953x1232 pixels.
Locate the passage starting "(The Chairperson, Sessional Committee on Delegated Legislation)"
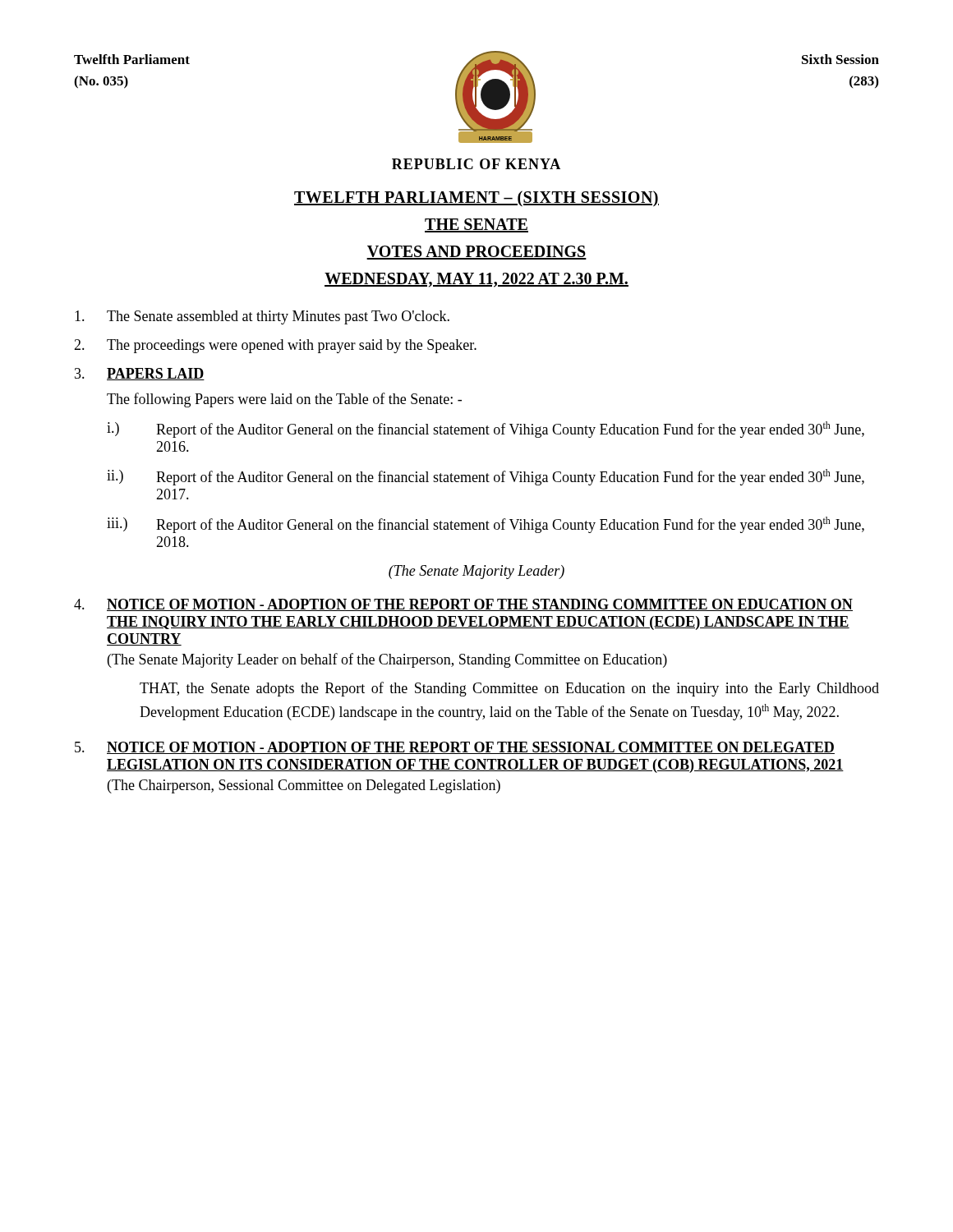304,785
